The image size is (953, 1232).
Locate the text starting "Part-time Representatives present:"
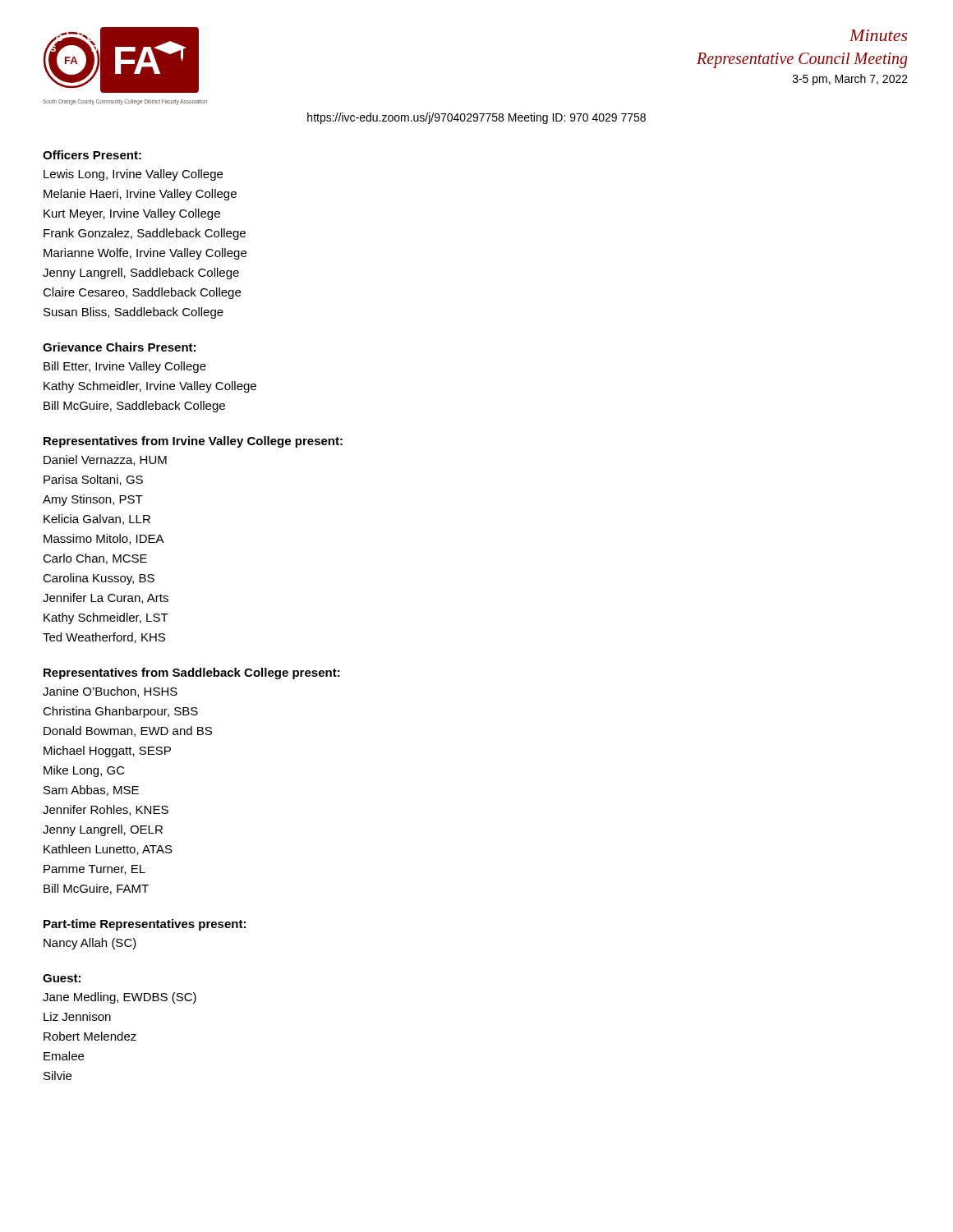tap(145, 924)
